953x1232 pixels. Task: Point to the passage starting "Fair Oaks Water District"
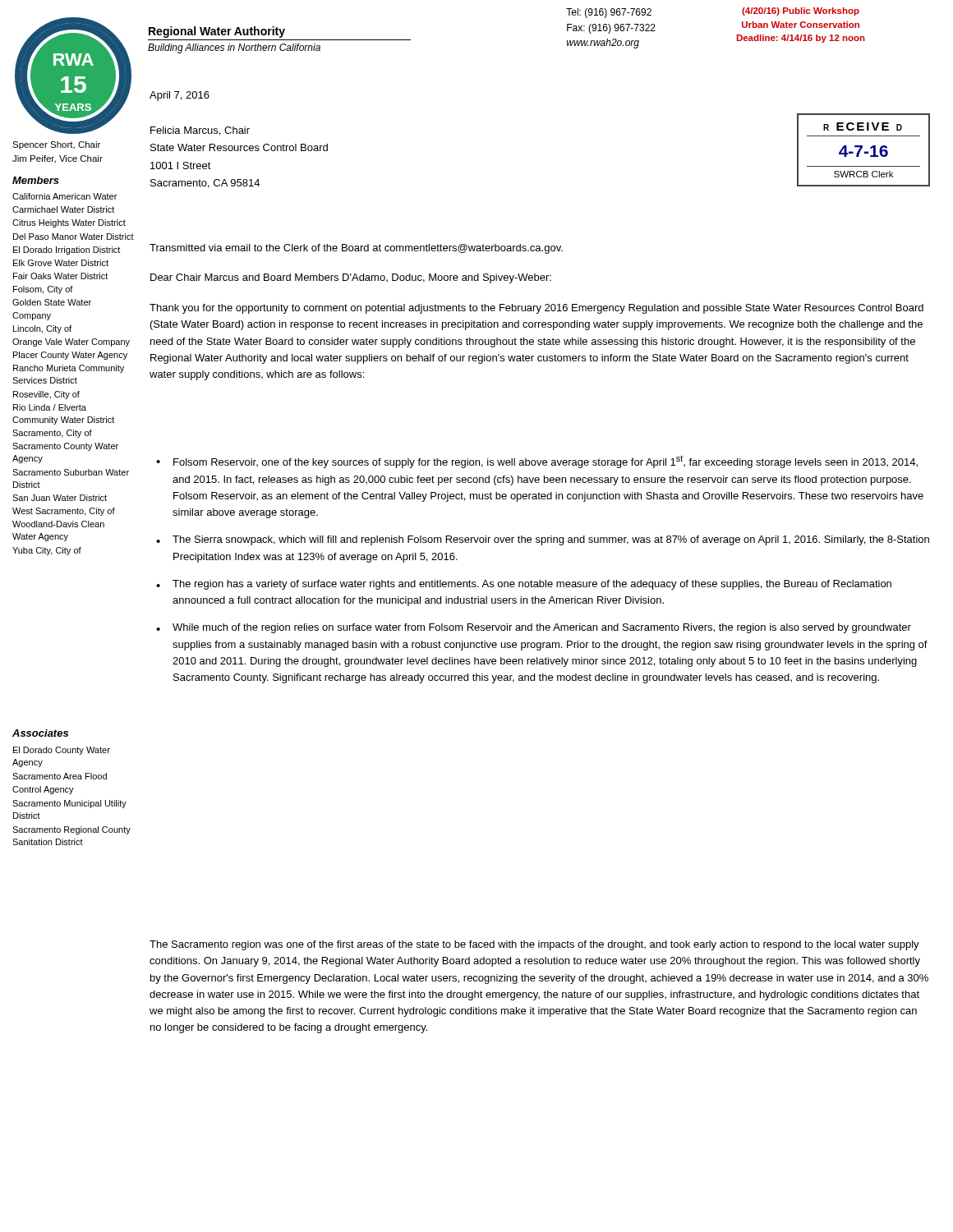pyautogui.click(x=60, y=276)
